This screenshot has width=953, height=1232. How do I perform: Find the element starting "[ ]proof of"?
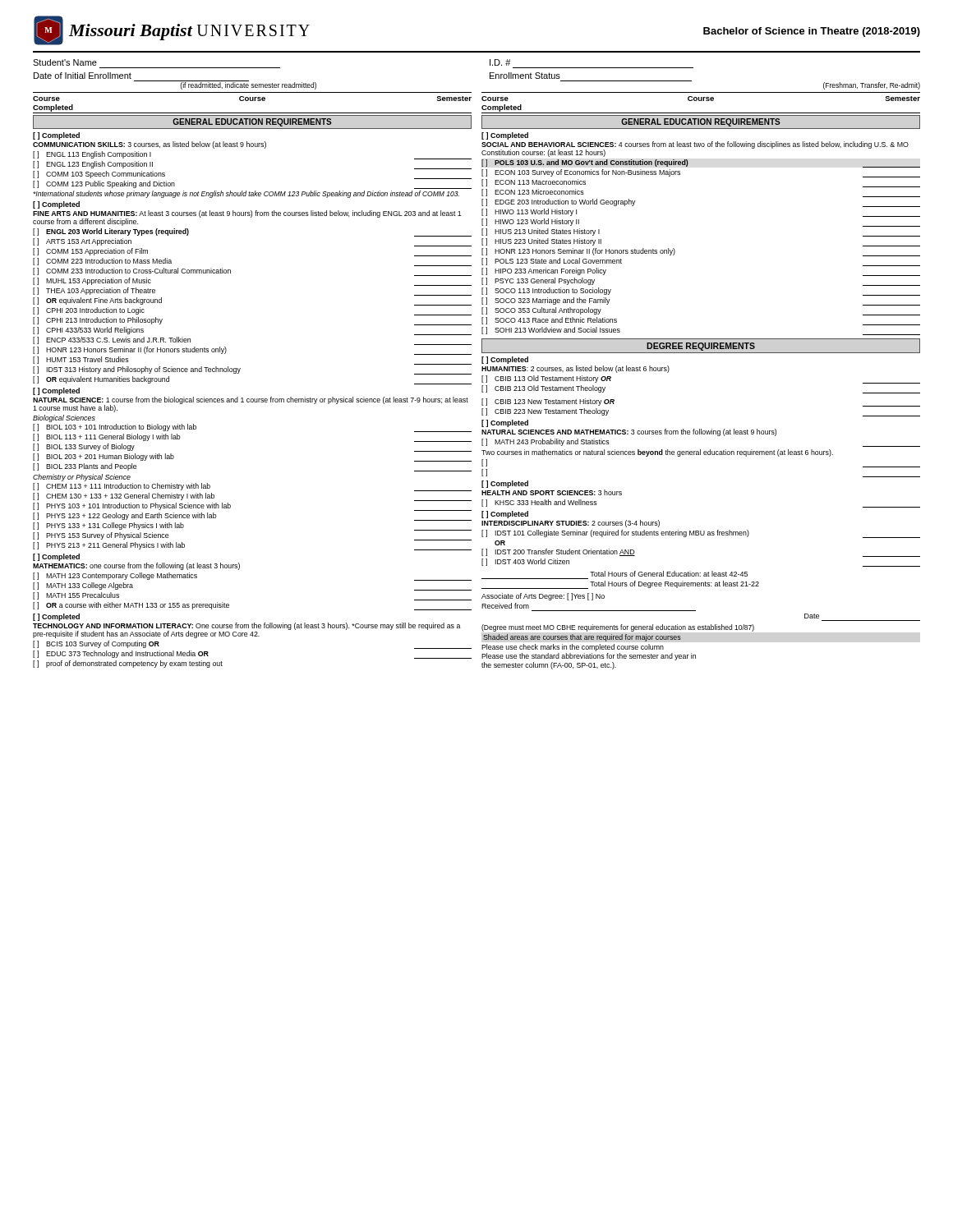128,664
